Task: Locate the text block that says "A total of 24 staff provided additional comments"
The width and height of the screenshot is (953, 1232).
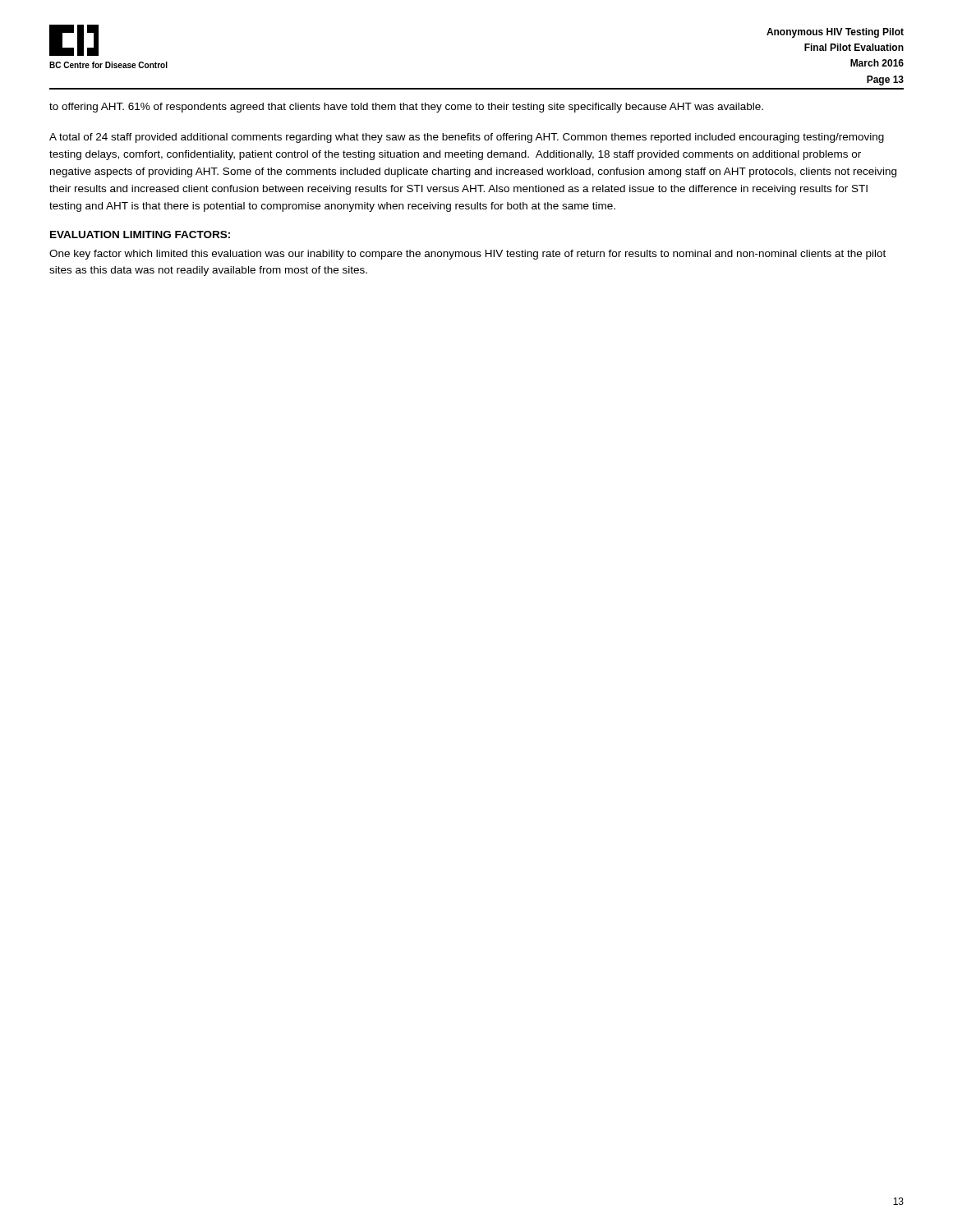Action: pyautogui.click(x=473, y=171)
